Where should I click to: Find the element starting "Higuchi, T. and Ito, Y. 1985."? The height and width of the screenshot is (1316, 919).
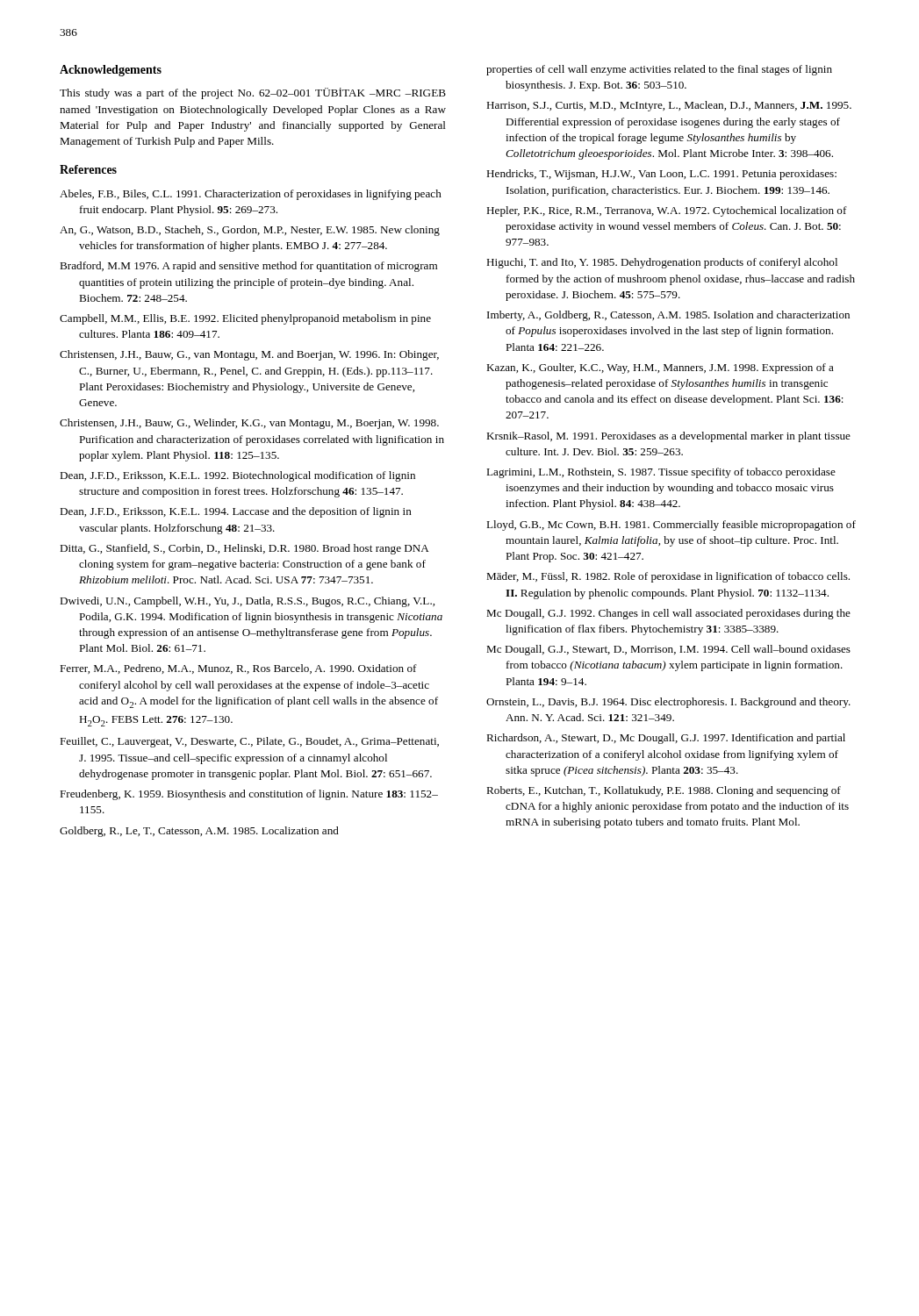click(671, 278)
